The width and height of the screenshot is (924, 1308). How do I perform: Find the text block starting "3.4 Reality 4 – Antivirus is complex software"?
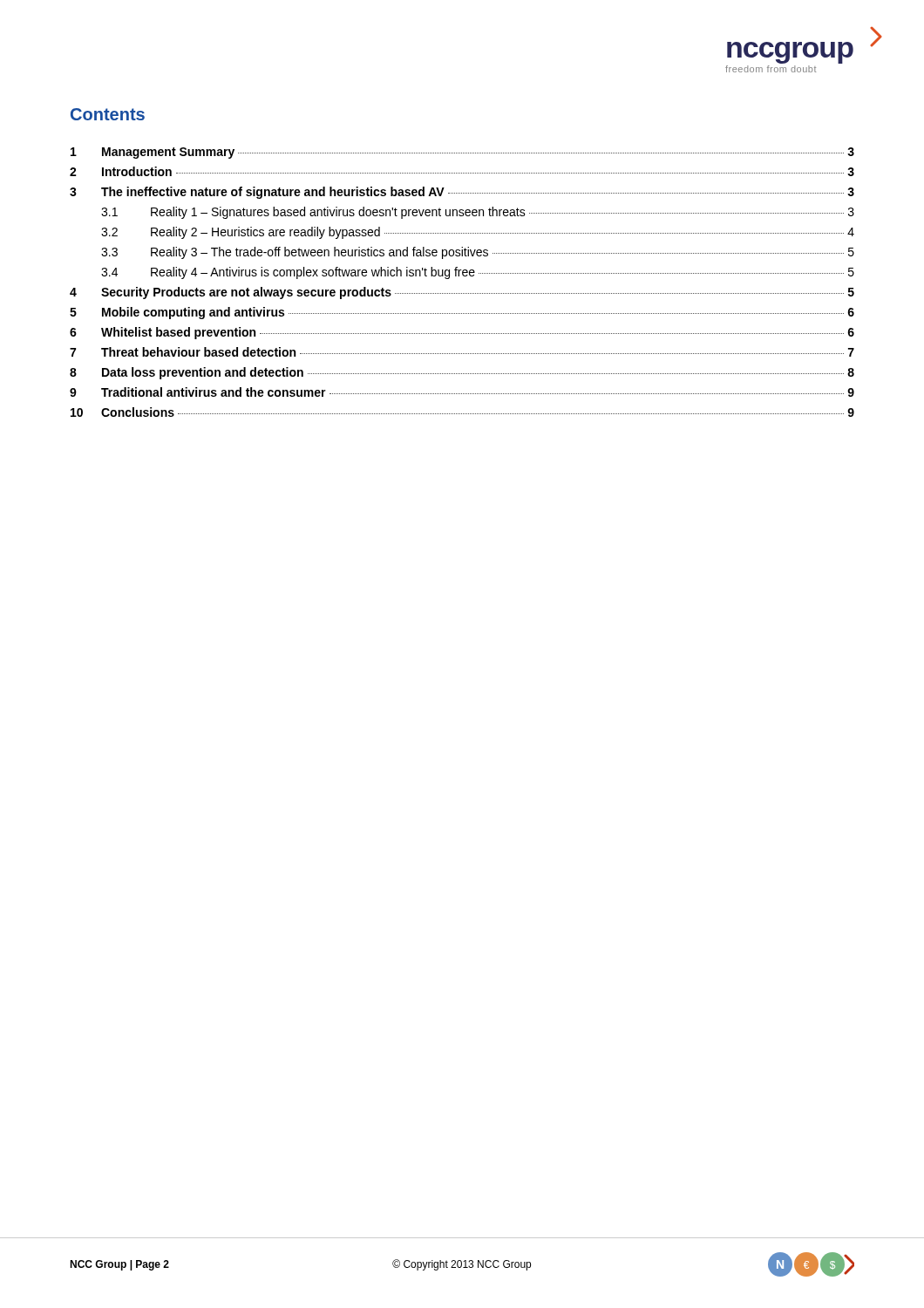[x=462, y=270]
